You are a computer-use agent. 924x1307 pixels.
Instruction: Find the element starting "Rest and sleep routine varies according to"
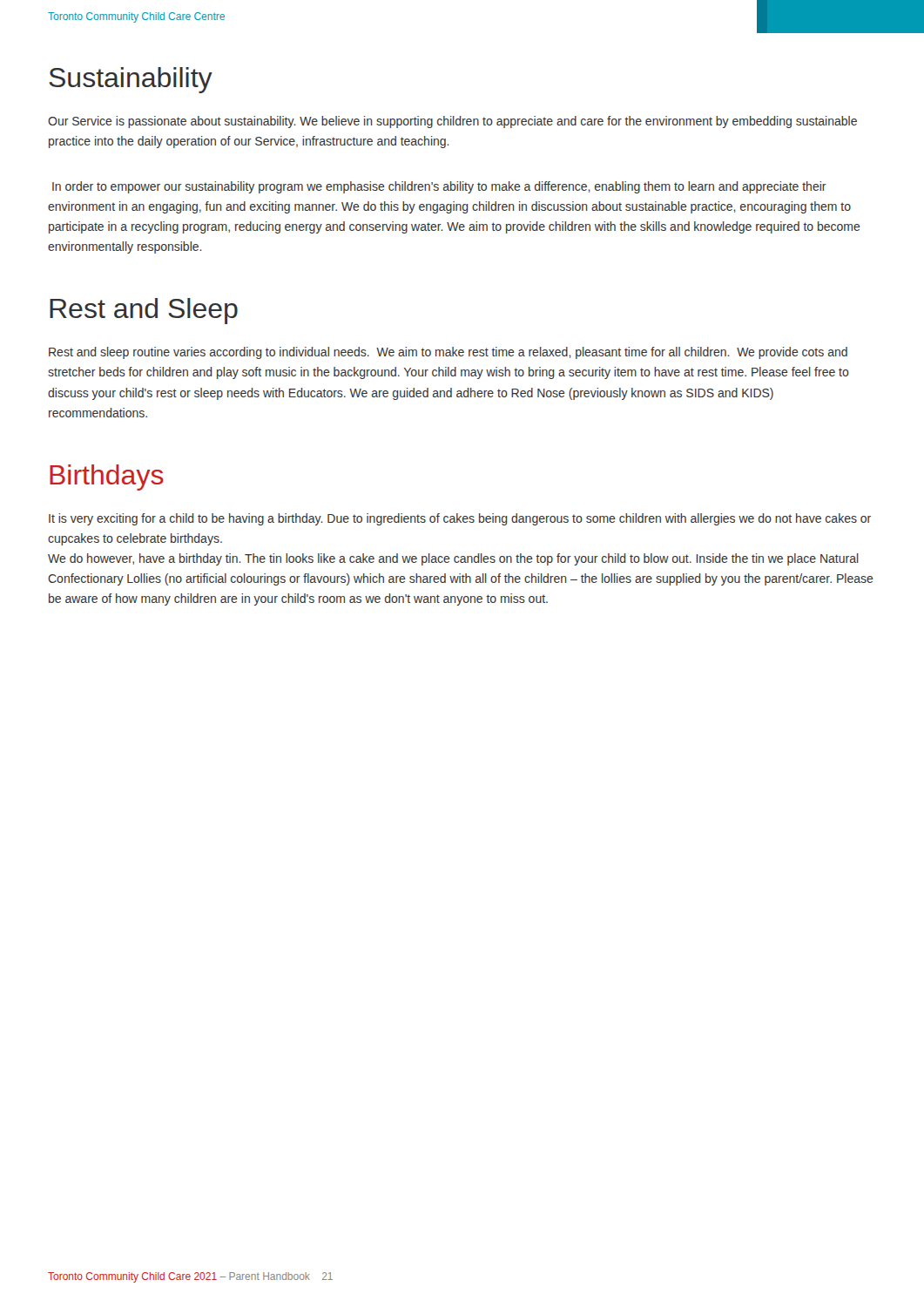[462, 383]
